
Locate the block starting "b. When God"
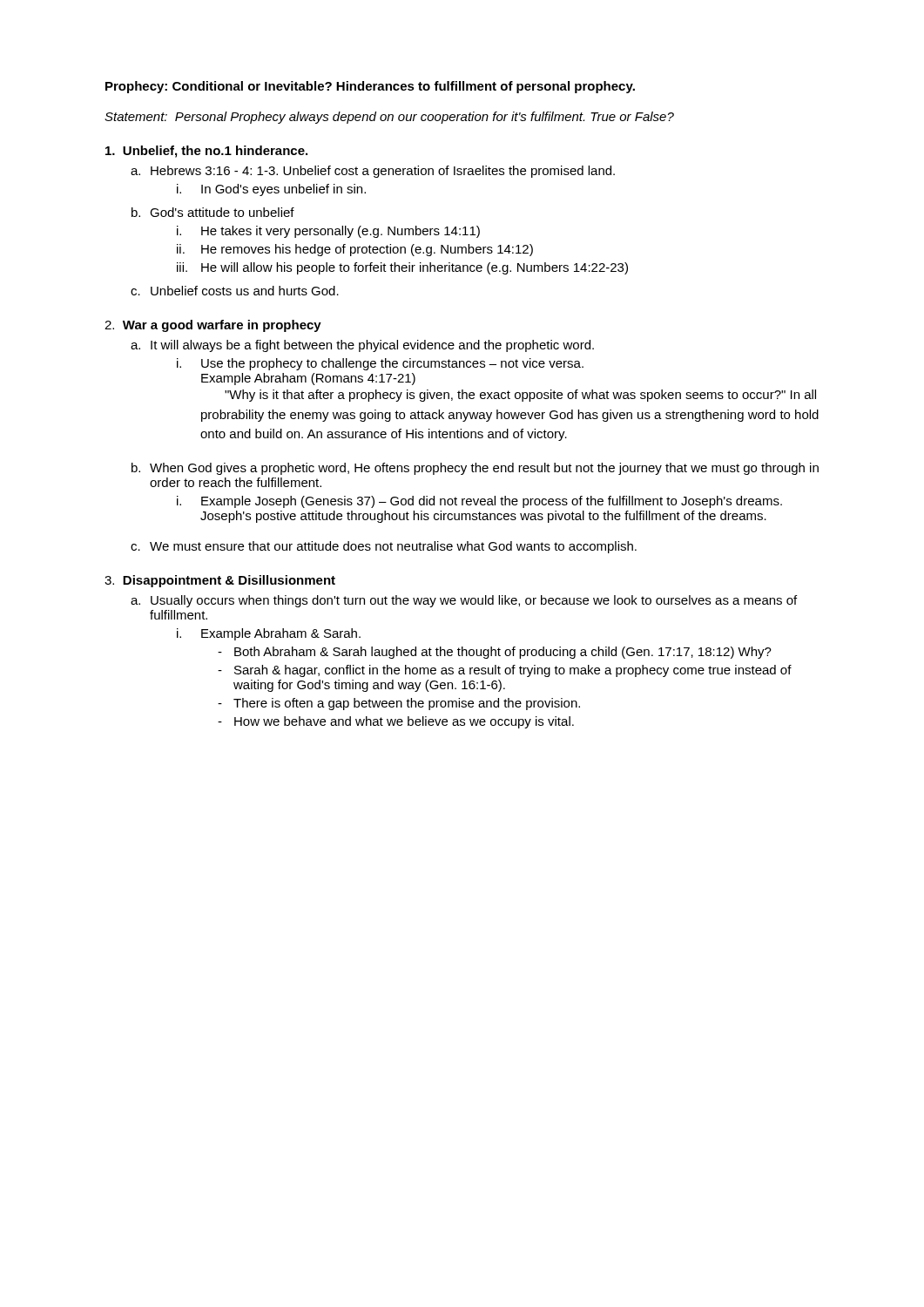coord(475,493)
